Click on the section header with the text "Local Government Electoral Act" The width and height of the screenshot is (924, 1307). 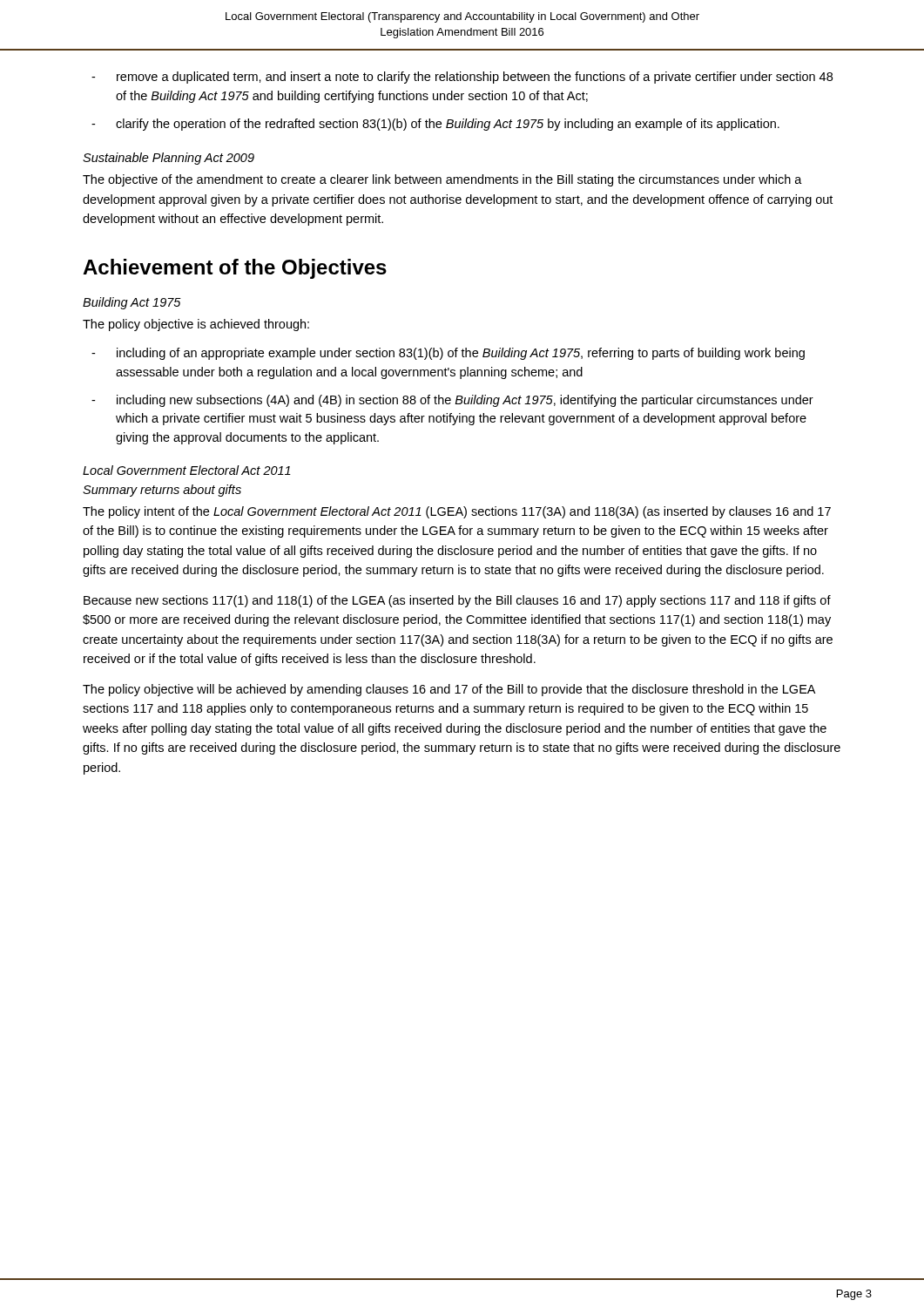187,470
